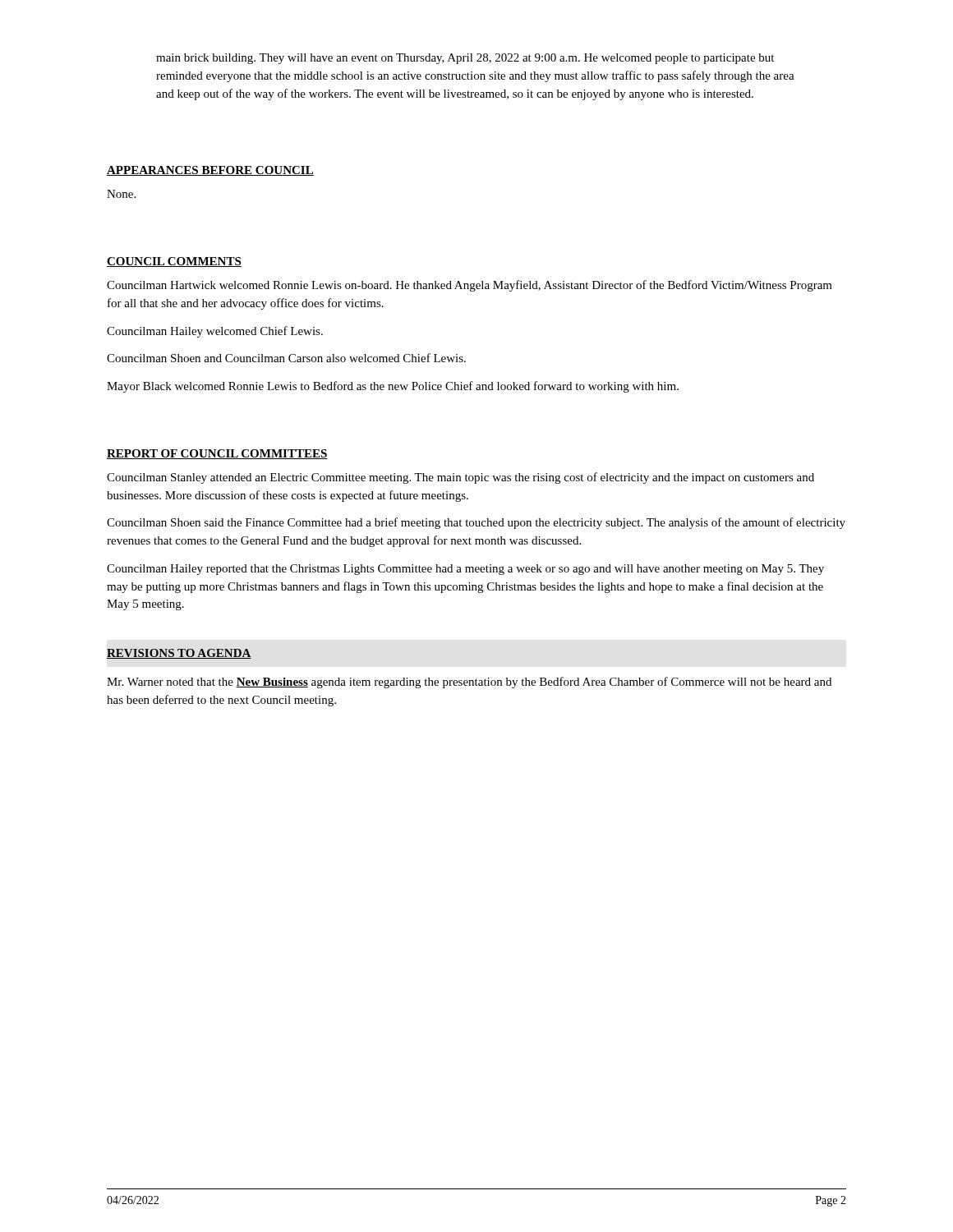This screenshot has width=953, height=1232.
Task: Click on the text block starting "COUNCIL COMMENTS"
Action: pos(174,261)
